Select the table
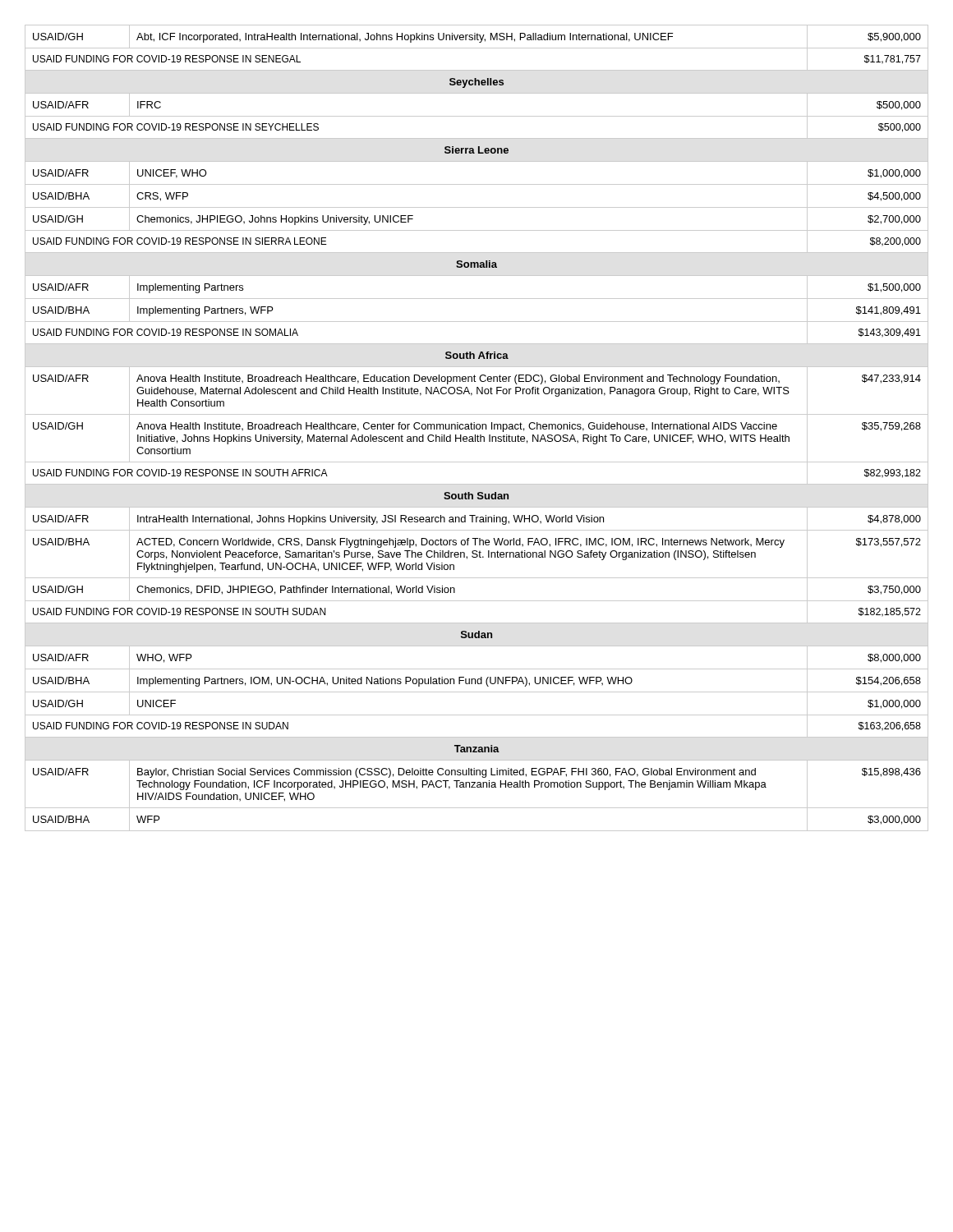Image resolution: width=953 pixels, height=1232 pixels. pos(476,428)
